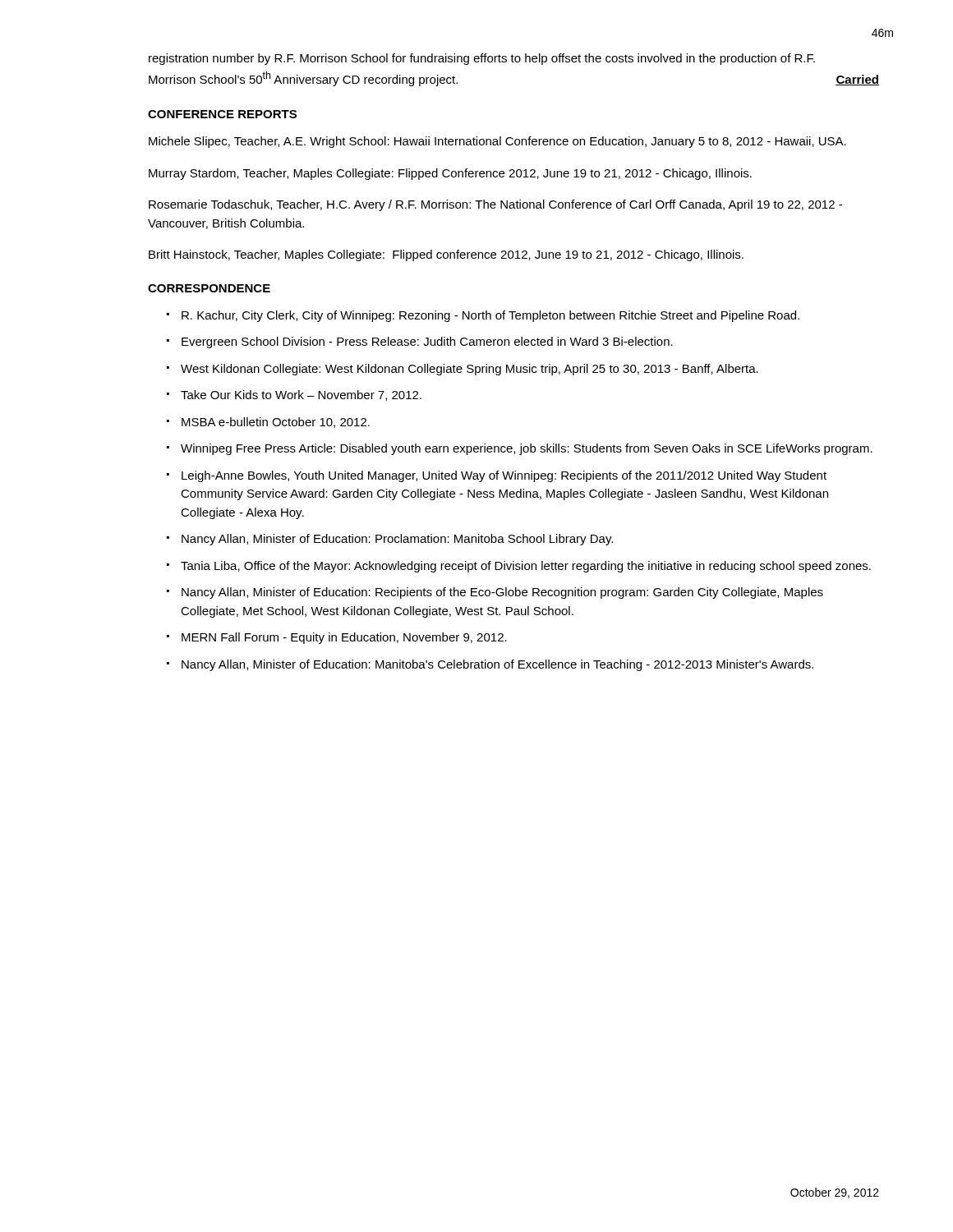Image resolution: width=953 pixels, height=1232 pixels.
Task: Find the text starting "MERN Fall Forum - Equity"
Action: [344, 637]
